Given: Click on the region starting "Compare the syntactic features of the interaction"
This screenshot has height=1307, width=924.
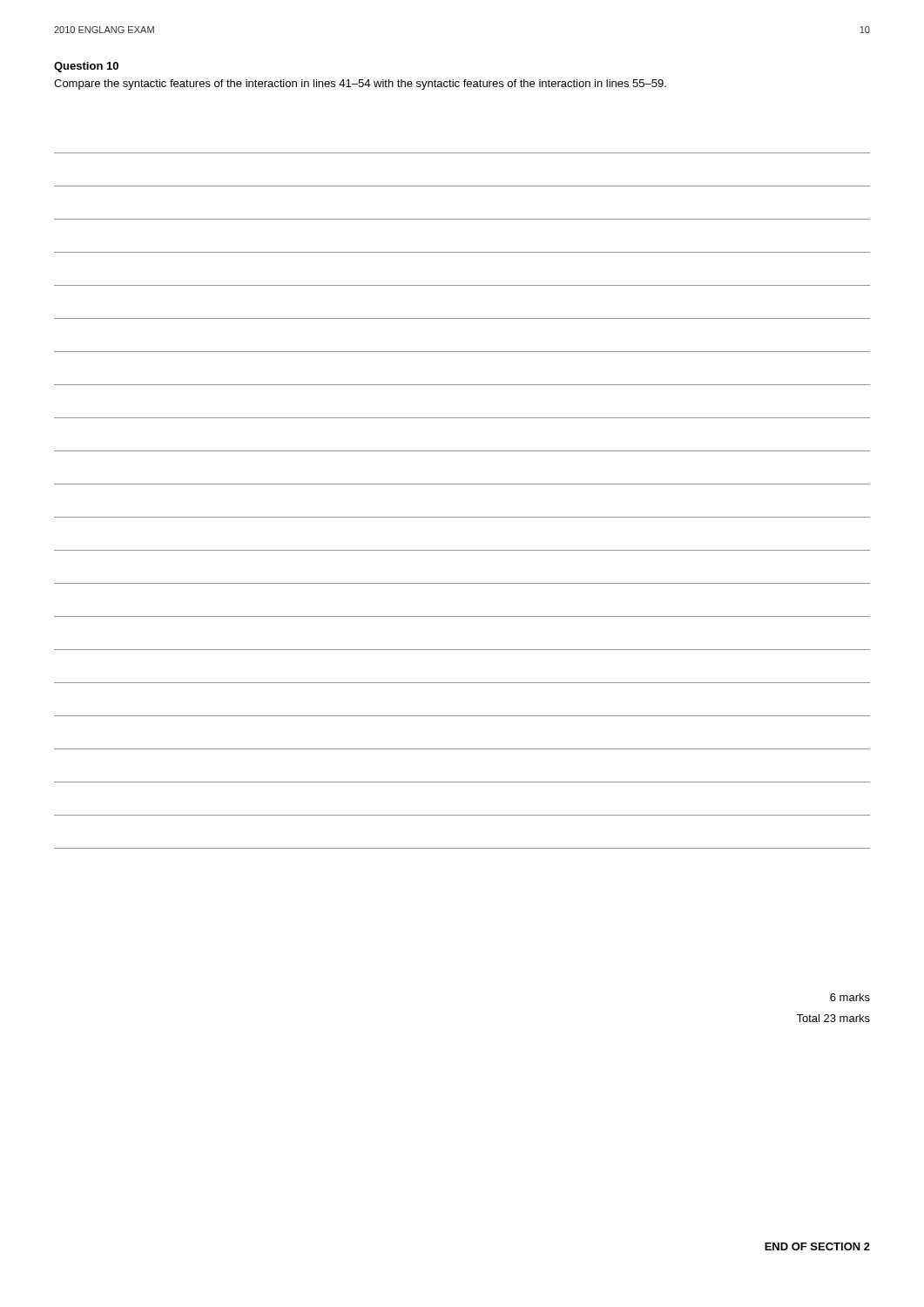Looking at the screenshot, I should 360,83.
